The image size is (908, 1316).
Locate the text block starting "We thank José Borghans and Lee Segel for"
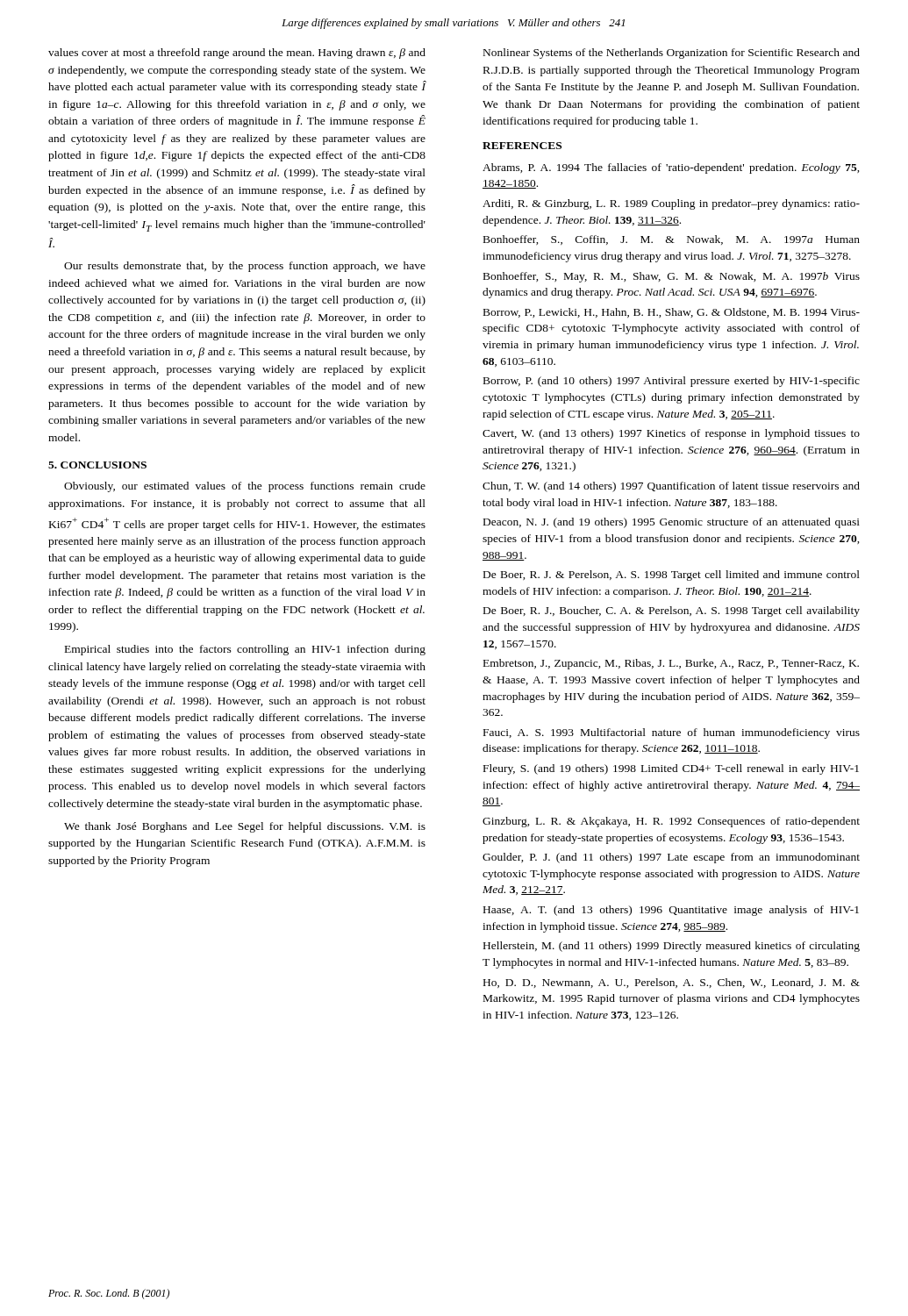pyautogui.click(x=237, y=843)
